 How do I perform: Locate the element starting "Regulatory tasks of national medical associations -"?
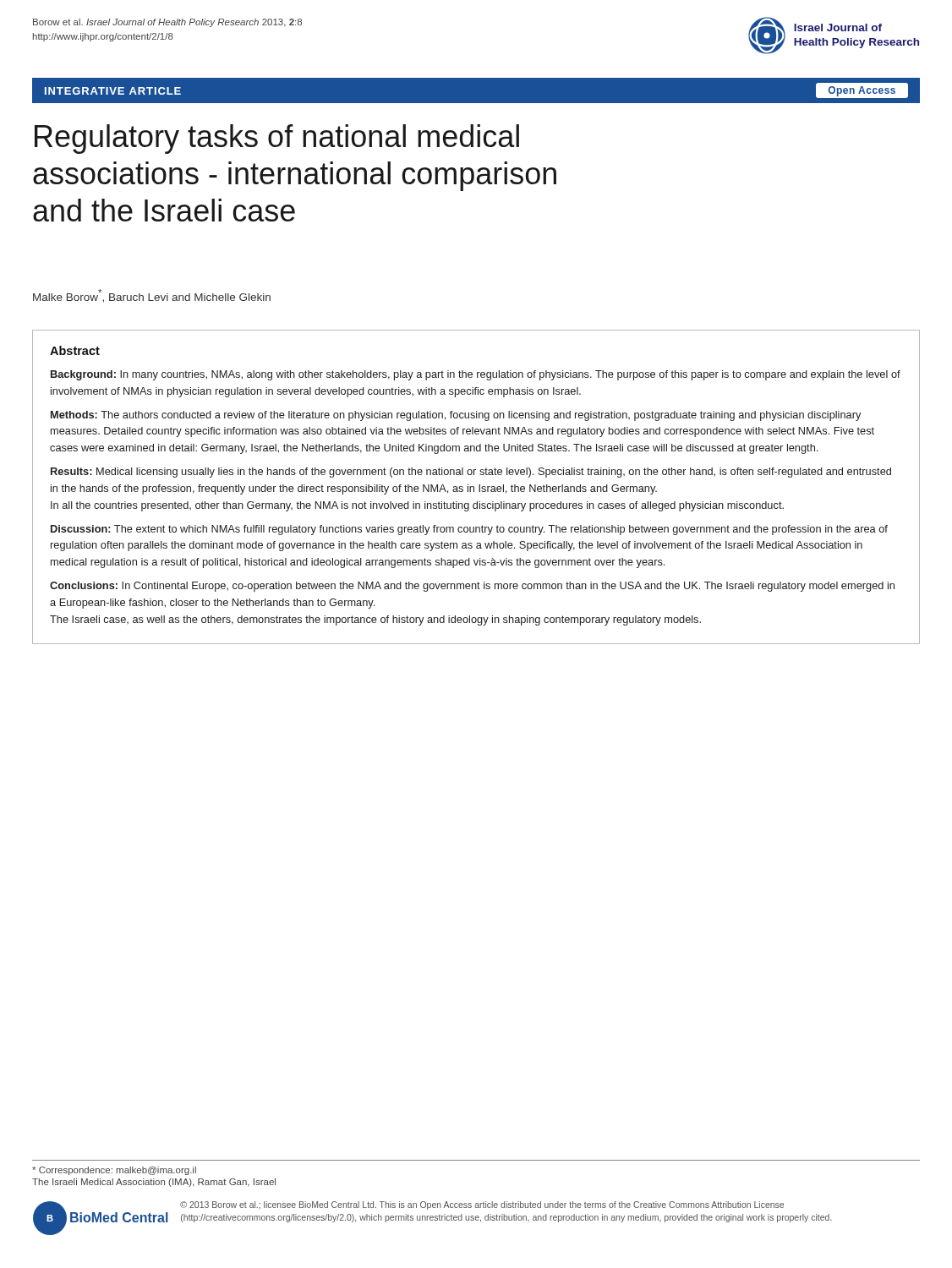[x=476, y=174]
